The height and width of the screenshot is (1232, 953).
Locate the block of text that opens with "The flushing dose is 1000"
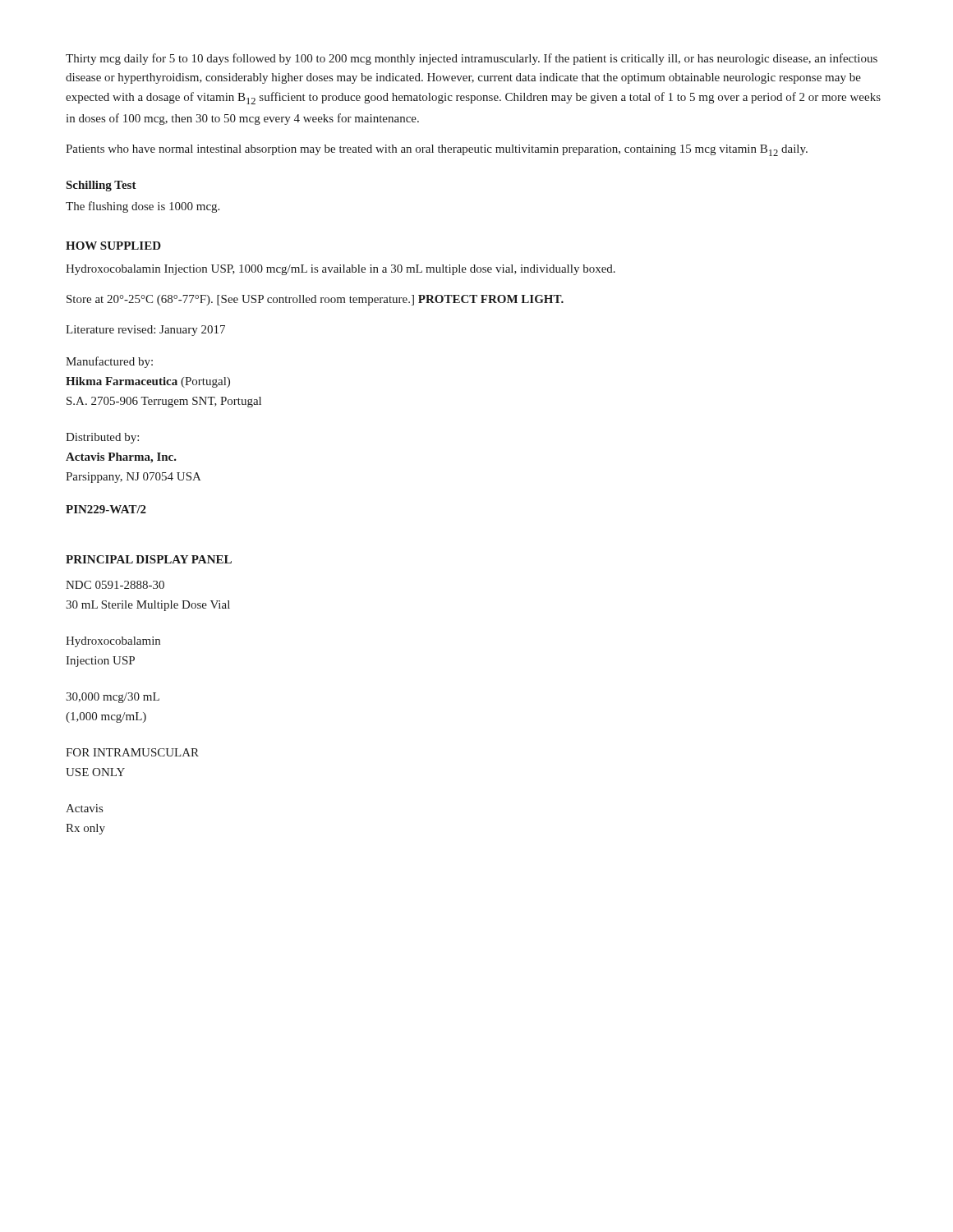143,206
